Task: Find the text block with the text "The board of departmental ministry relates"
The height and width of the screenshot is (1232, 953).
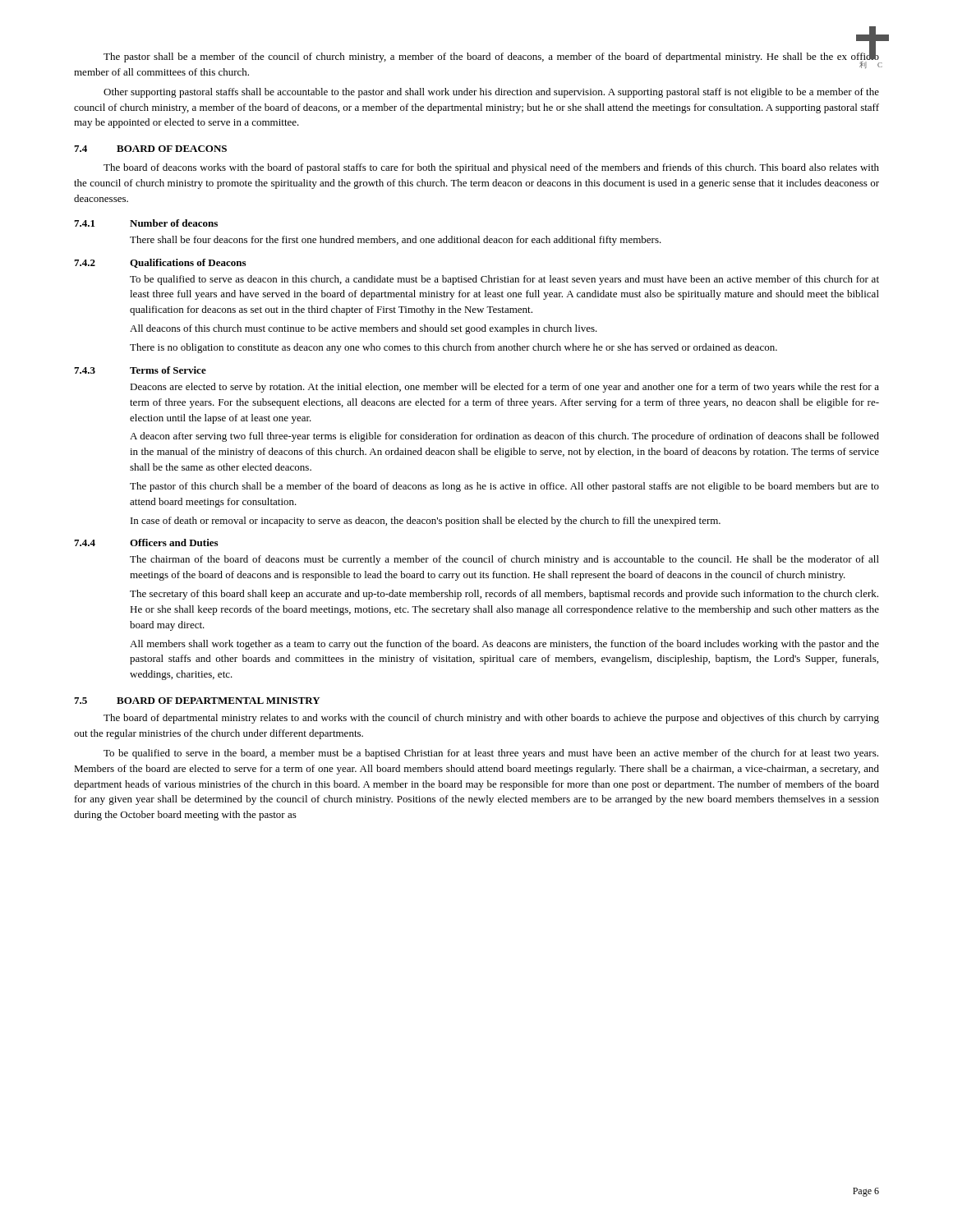Action: pos(476,726)
